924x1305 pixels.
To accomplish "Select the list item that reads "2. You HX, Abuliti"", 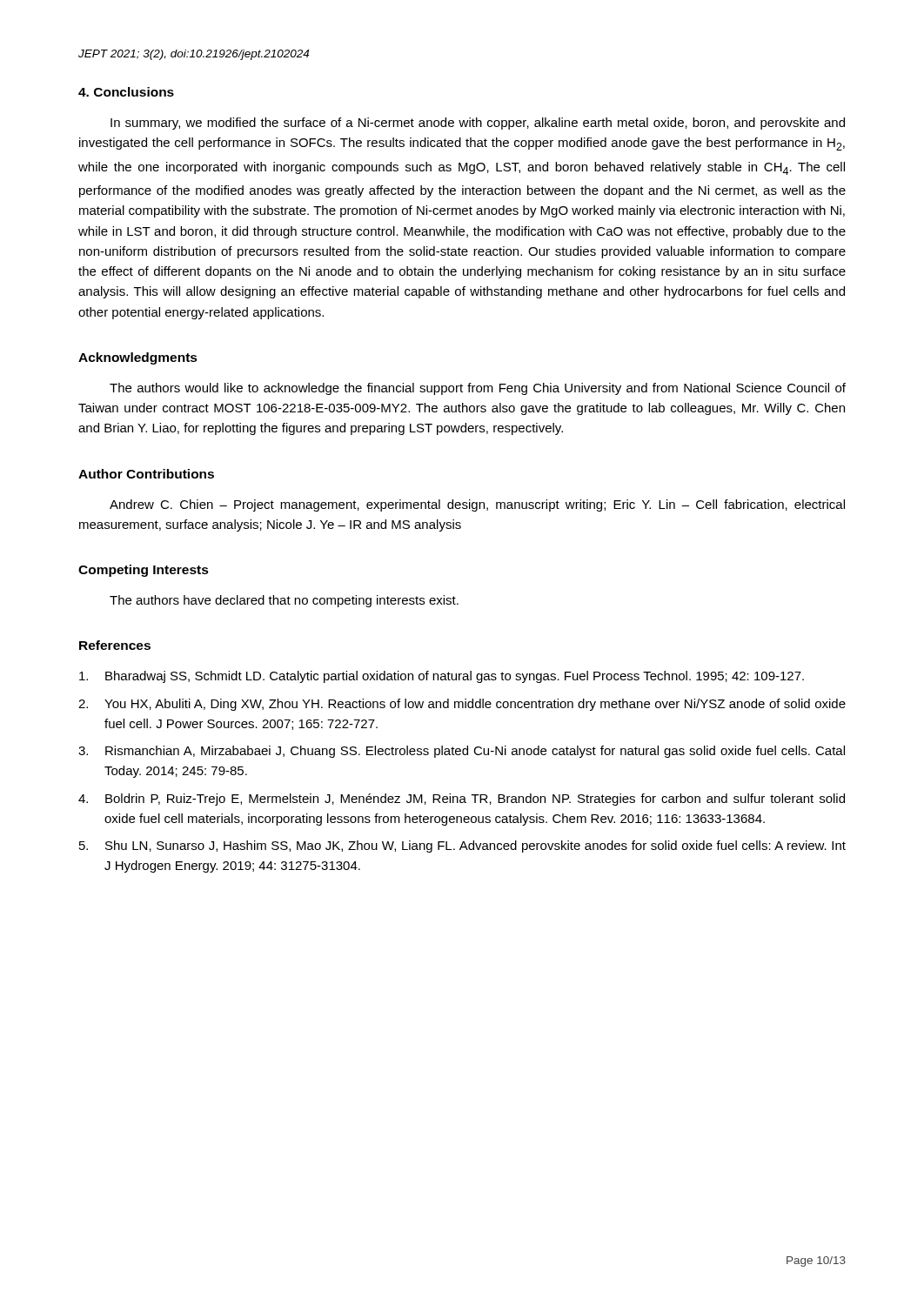I will (462, 713).
